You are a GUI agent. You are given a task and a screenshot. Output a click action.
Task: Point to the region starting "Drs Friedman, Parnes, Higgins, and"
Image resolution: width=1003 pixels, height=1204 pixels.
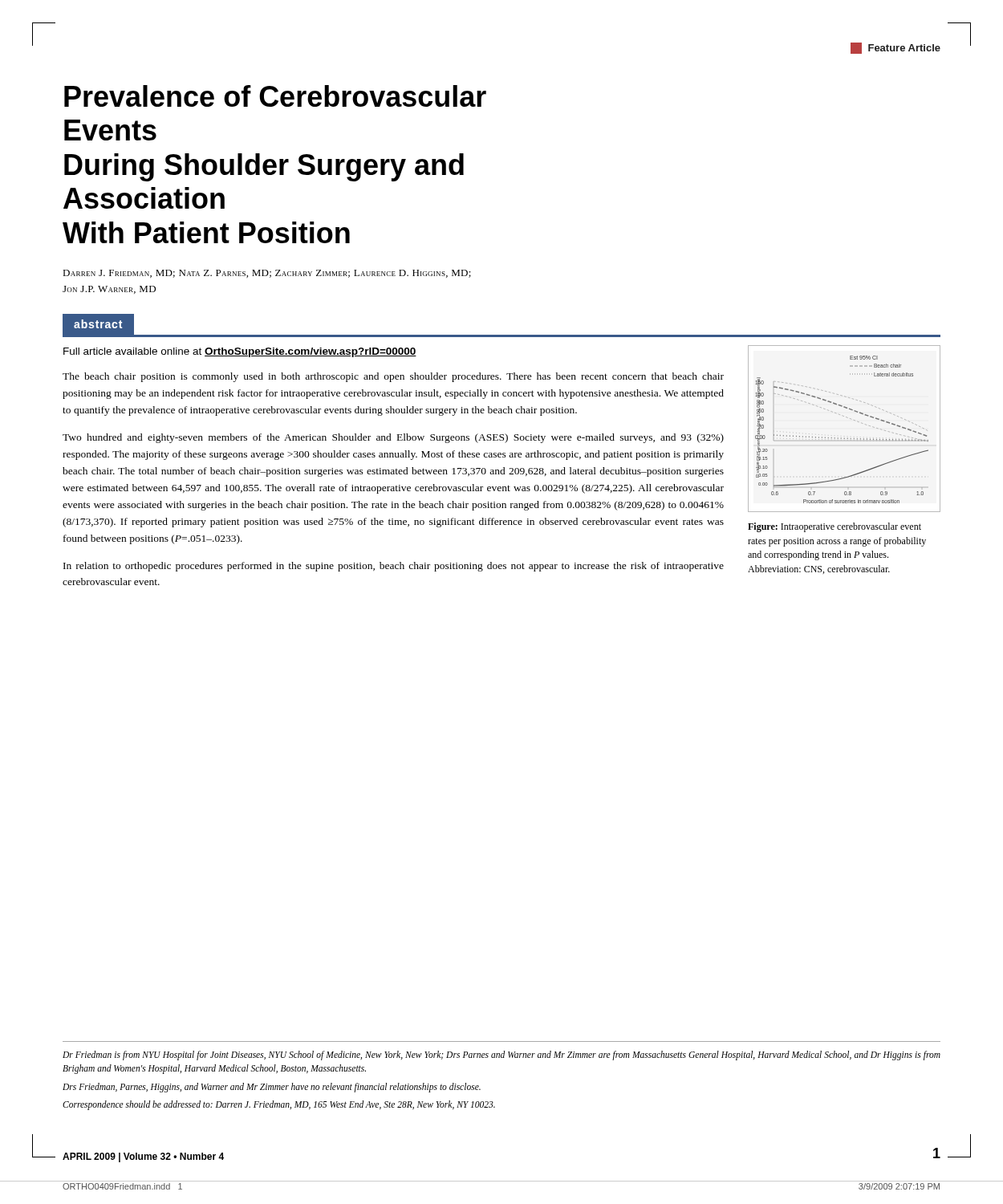tap(272, 1086)
